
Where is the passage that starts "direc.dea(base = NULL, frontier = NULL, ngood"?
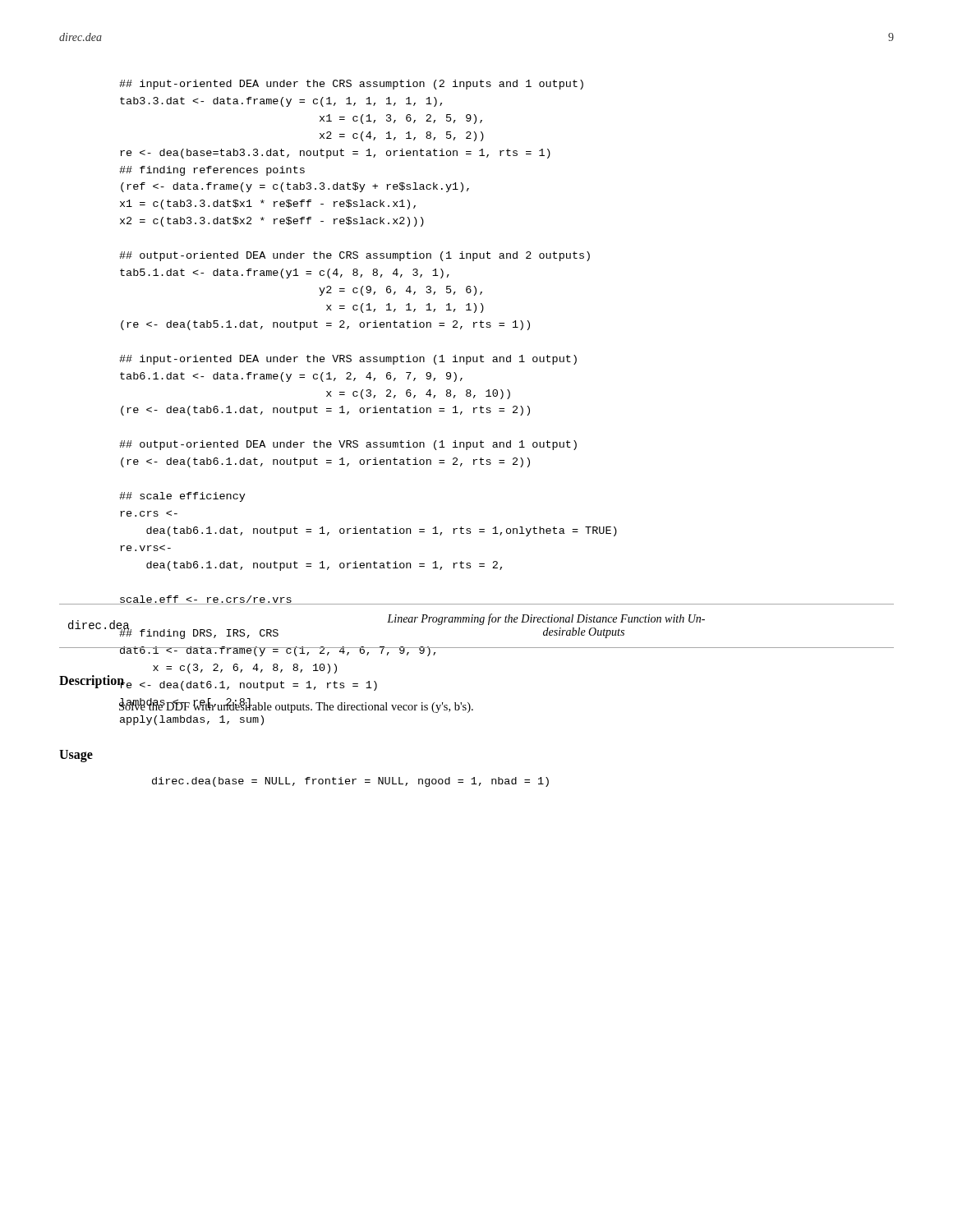pos(334,781)
